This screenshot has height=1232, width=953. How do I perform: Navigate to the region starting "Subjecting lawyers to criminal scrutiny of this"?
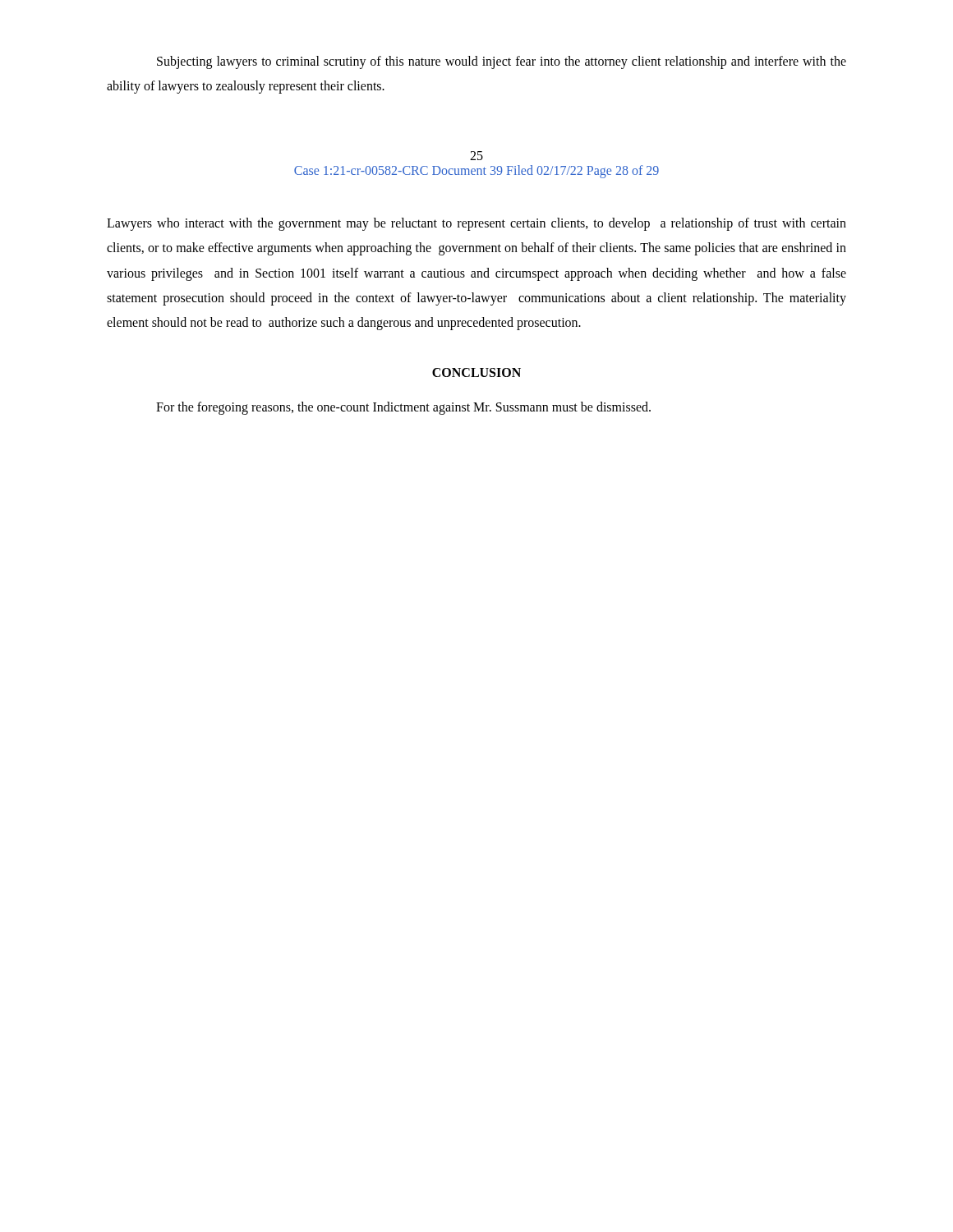pos(476,74)
